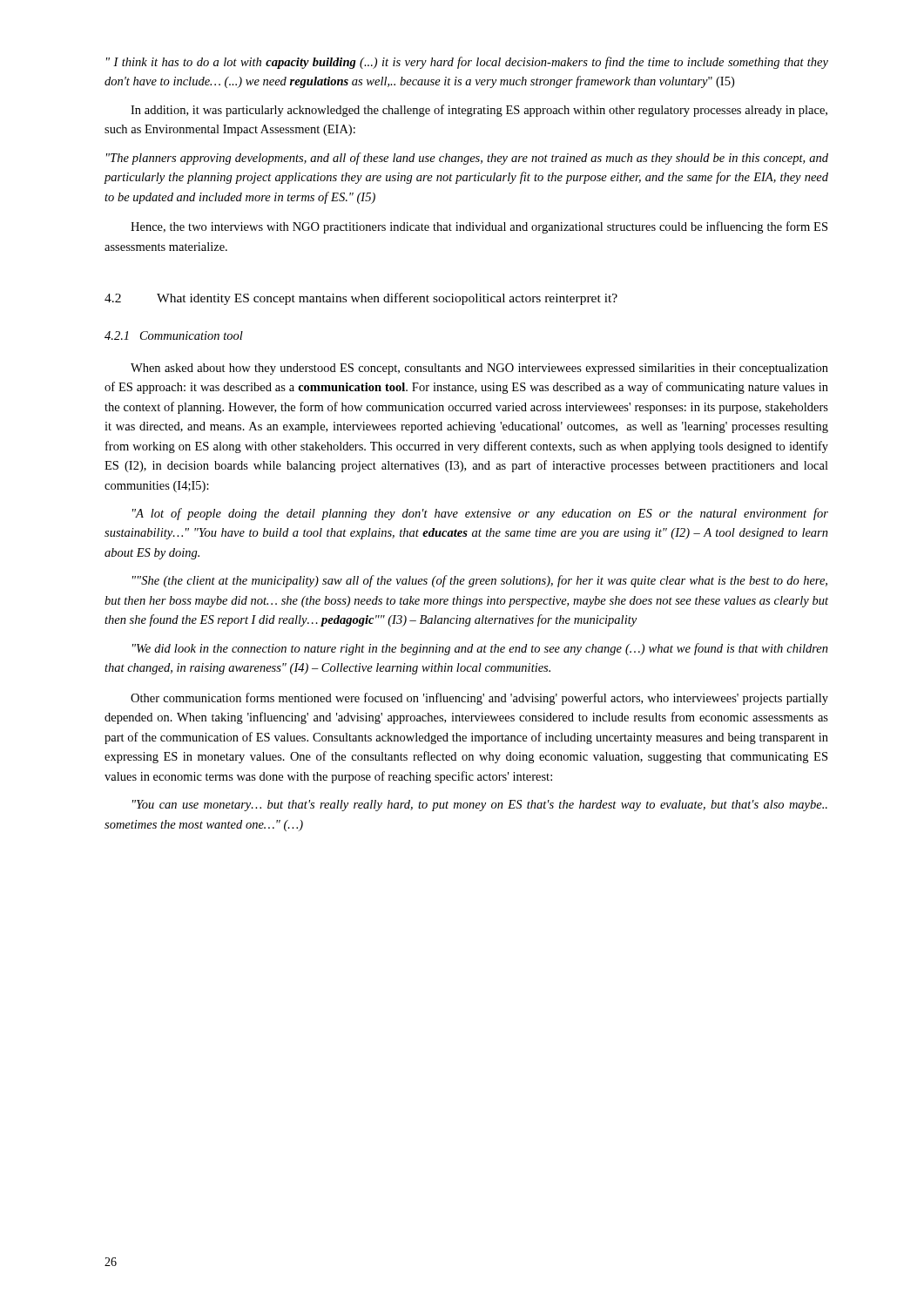Screen dimensions: 1307x924
Task: Click on the text block that reads """She (the client at"
Action: [466, 600]
